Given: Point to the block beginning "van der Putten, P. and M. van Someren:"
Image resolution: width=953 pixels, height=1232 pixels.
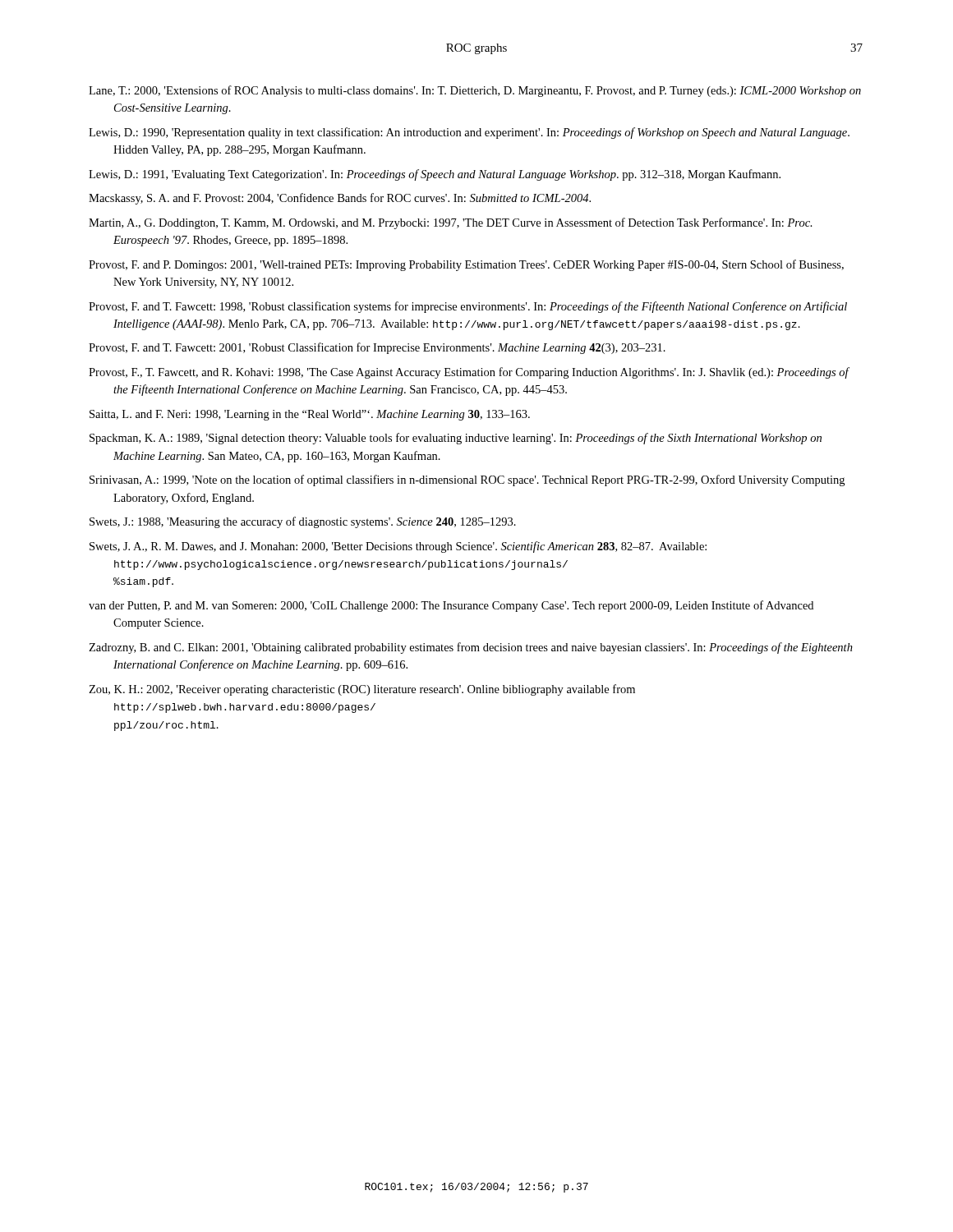Looking at the screenshot, I should coord(451,614).
